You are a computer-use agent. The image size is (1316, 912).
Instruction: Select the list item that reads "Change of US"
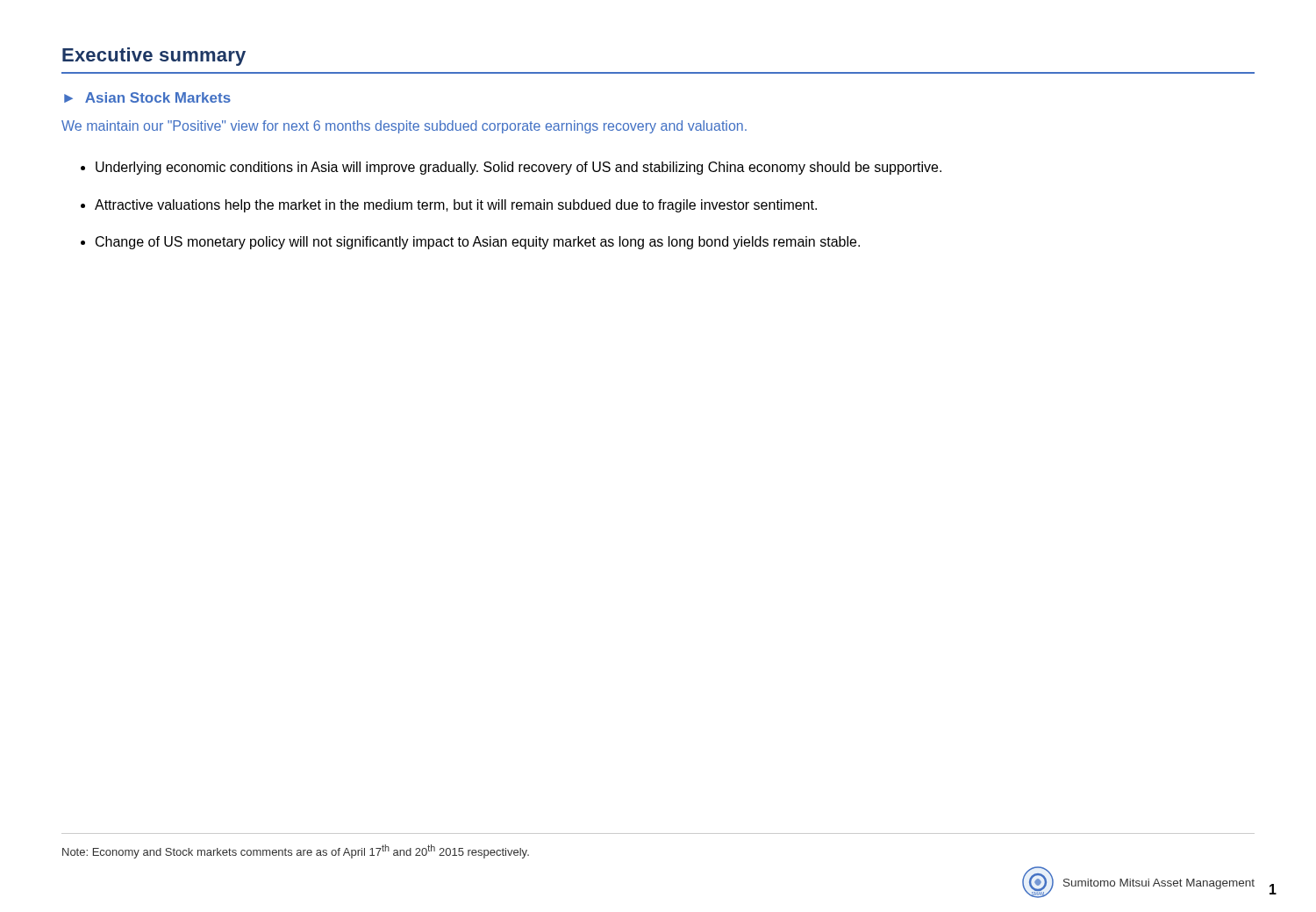tap(658, 243)
